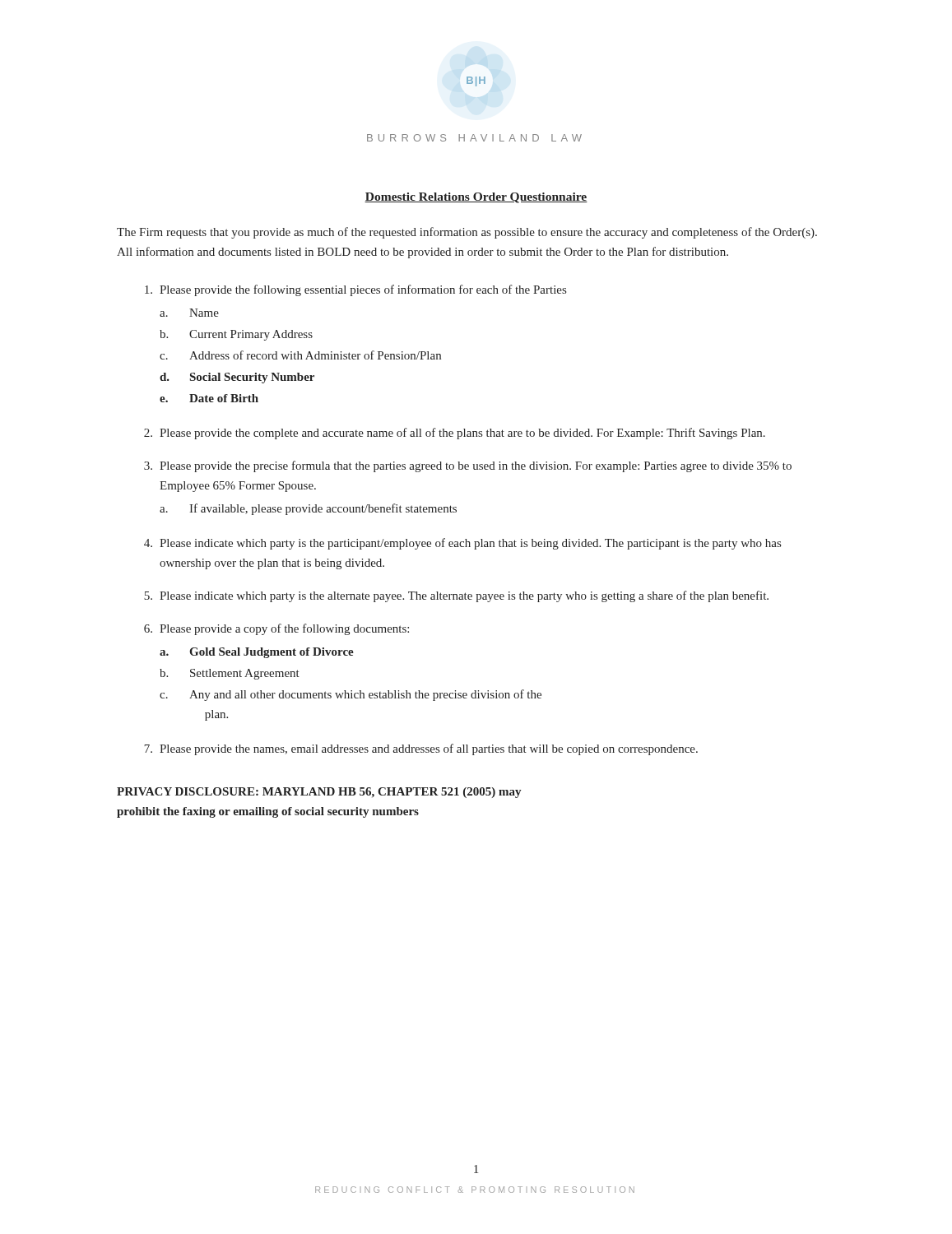Point to the text starting "Domestic Relations Order"
Screen dimensions: 1234x952
click(x=476, y=196)
